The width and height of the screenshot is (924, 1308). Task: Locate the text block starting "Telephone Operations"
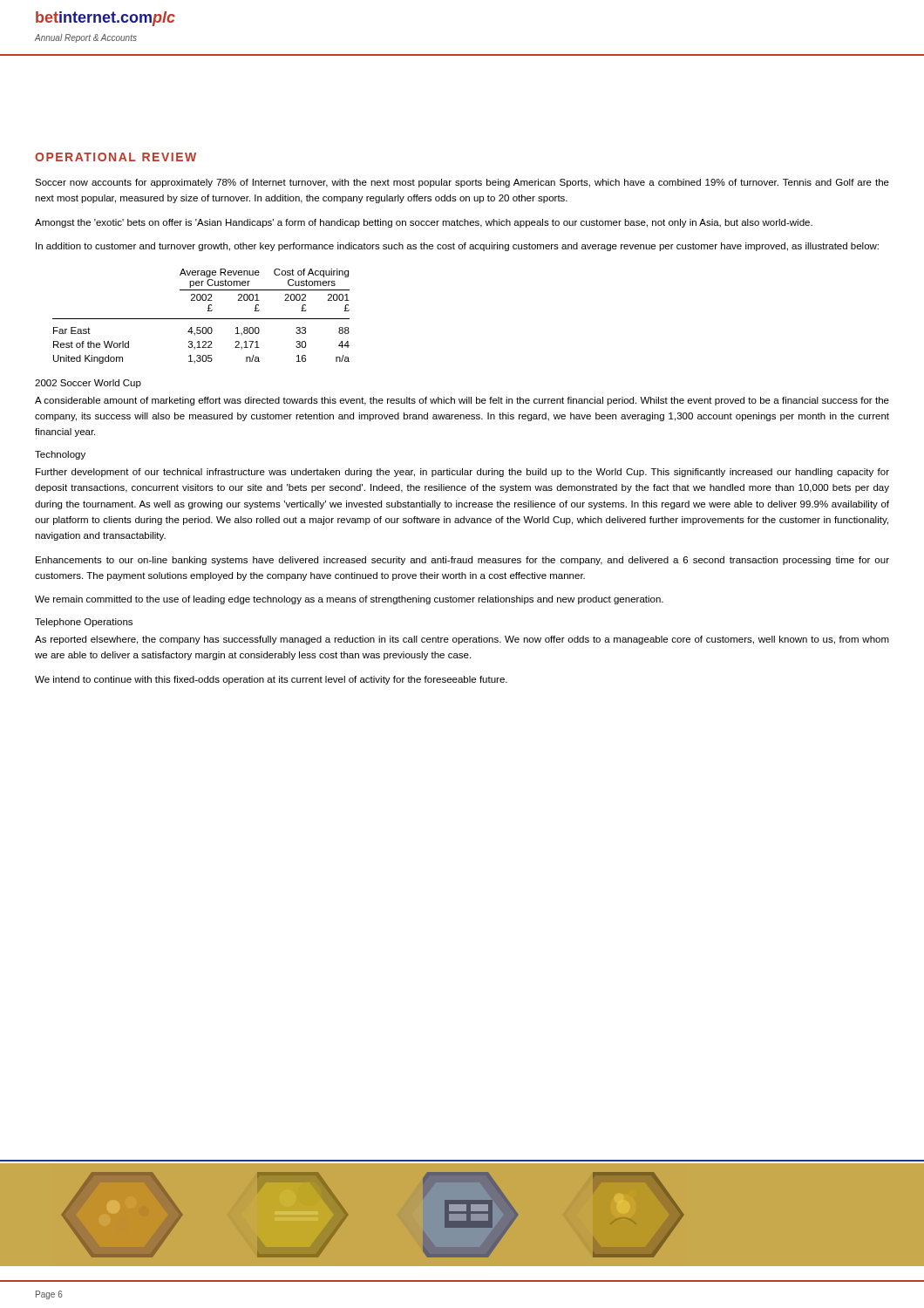coord(84,622)
